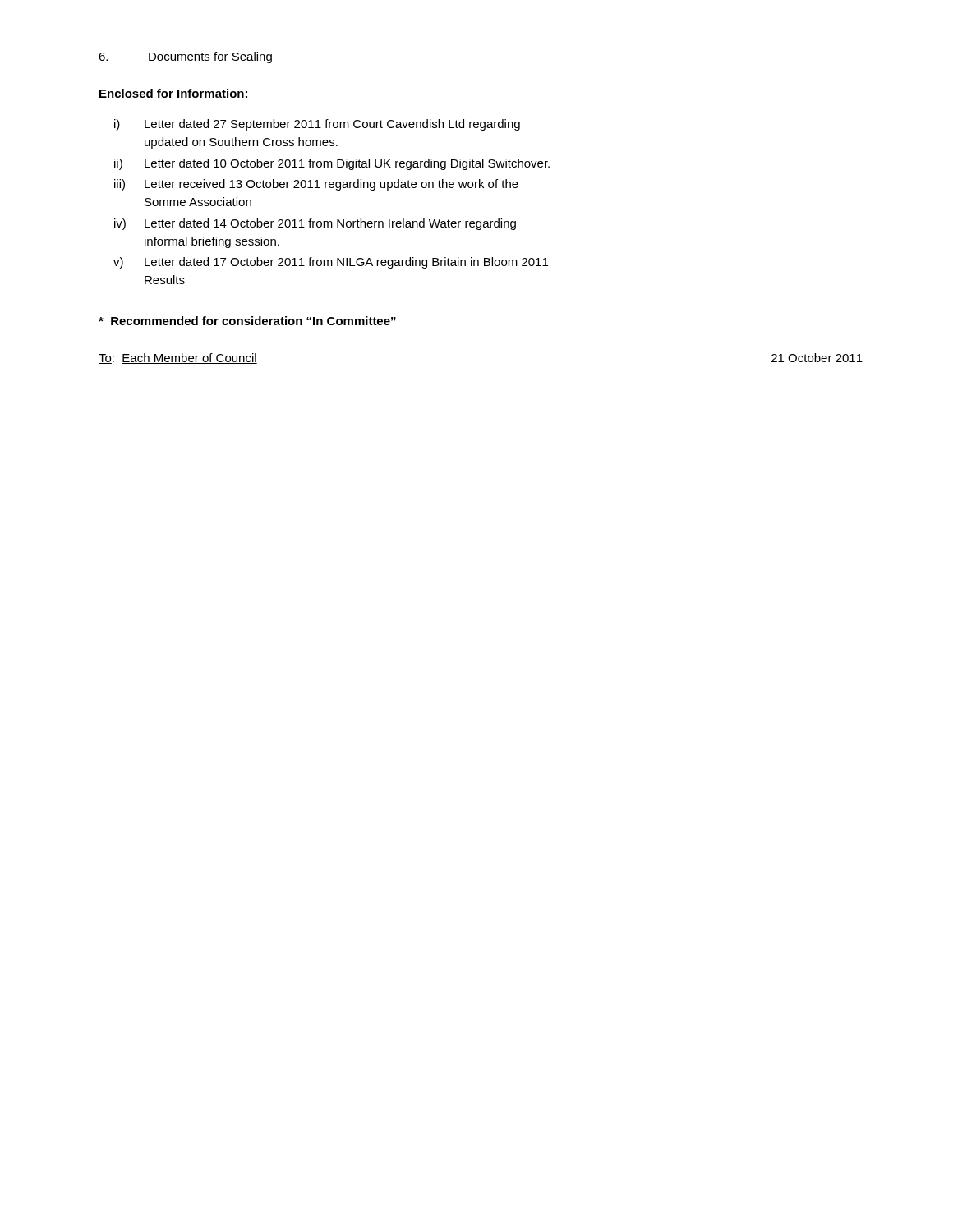Locate the text block with the text "To: Each Member of Council 21"

click(189, 359)
